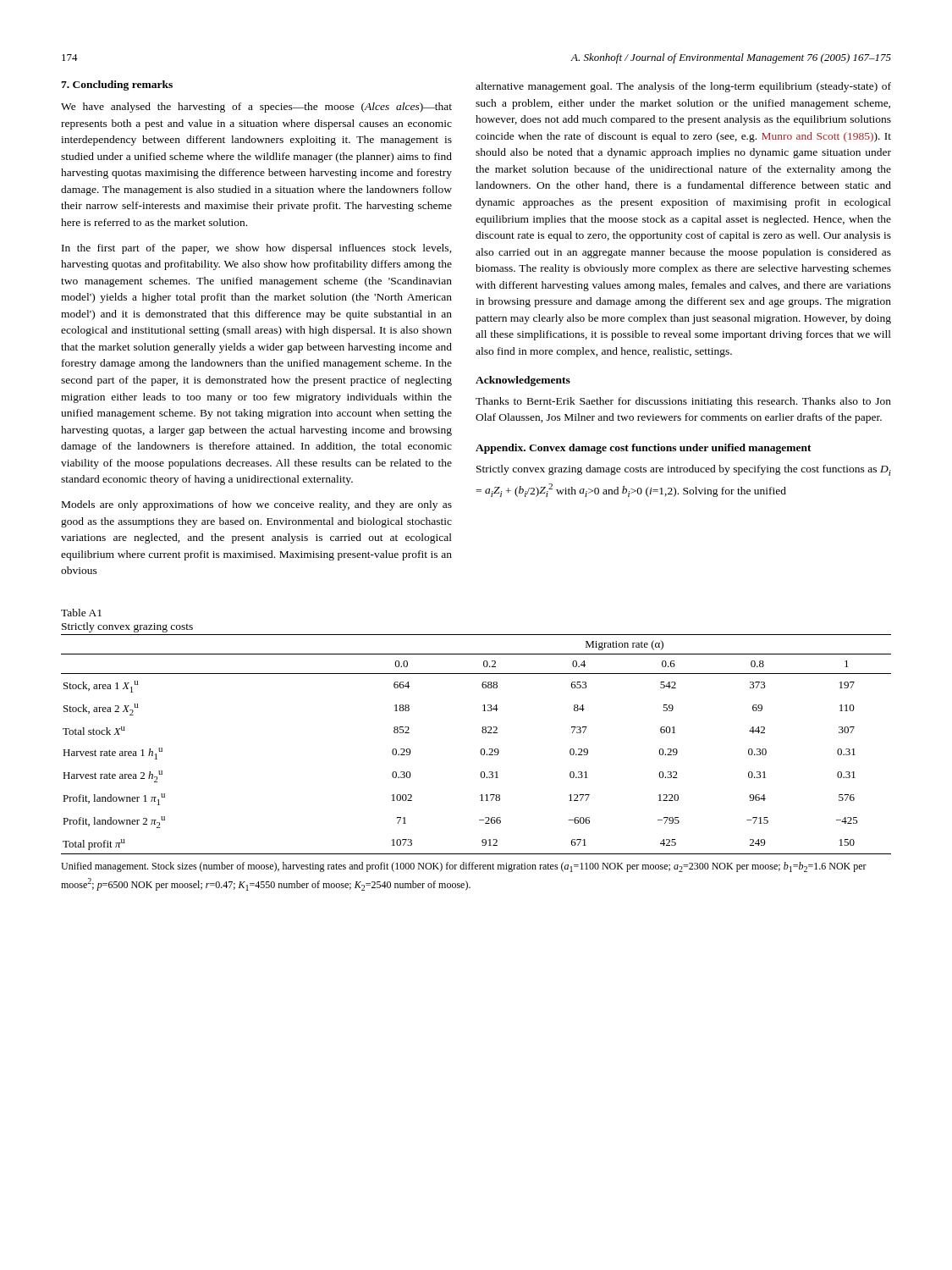Click on the text block starting "alternative management goal."
The width and height of the screenshot is (952, 1270).
coord(683,219)
